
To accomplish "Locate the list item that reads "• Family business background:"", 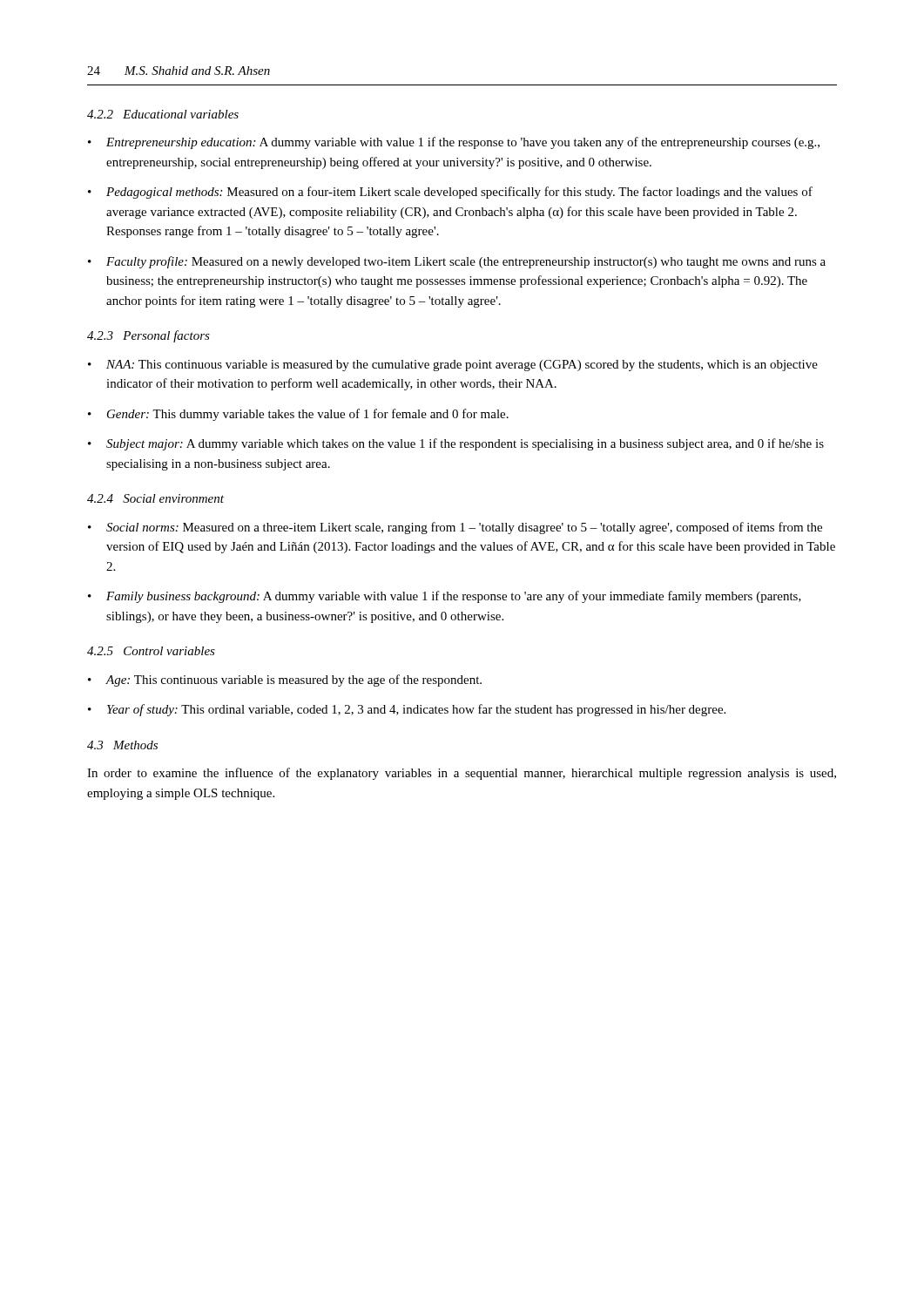I will 462,606.
